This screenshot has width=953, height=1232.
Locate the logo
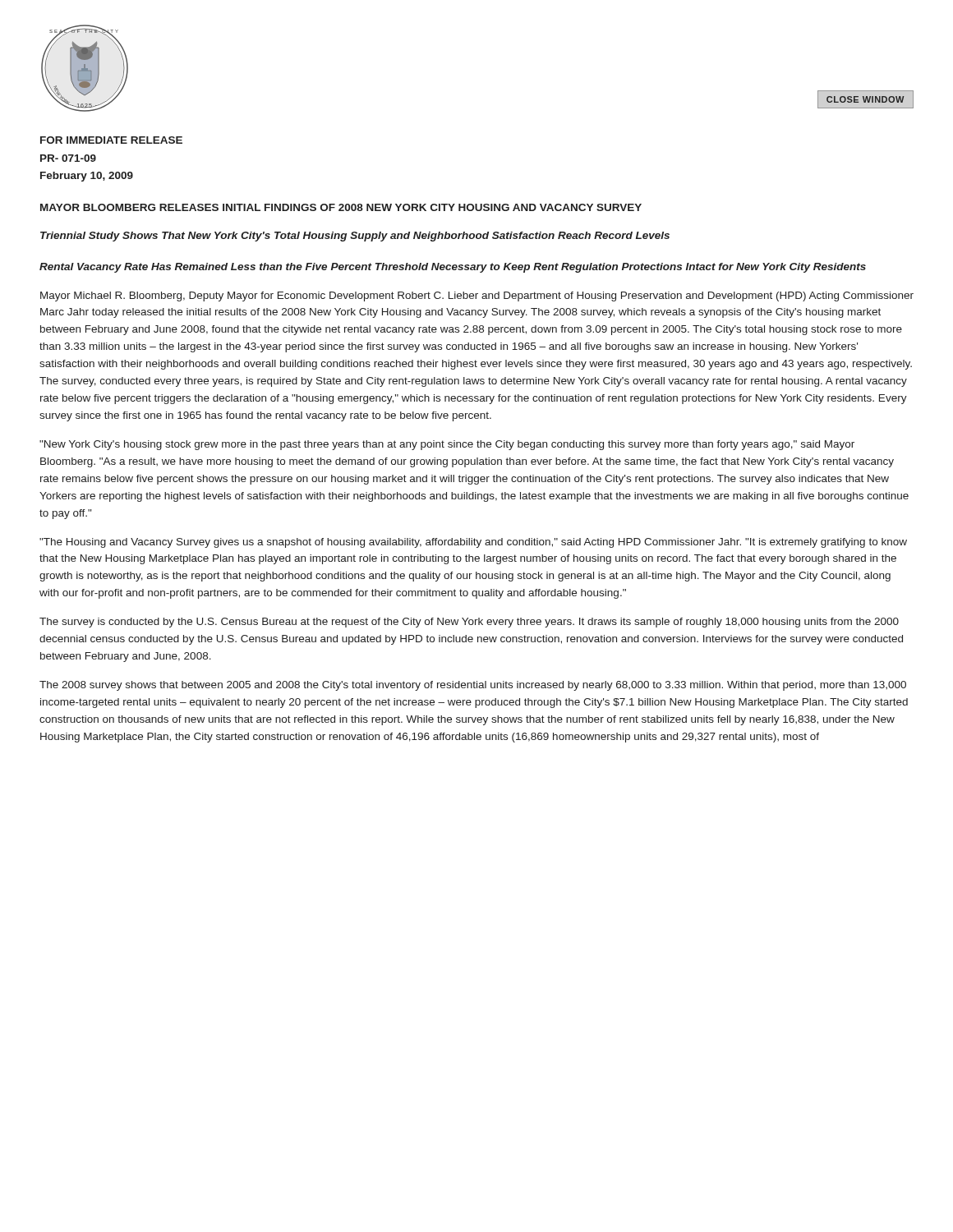85,68
